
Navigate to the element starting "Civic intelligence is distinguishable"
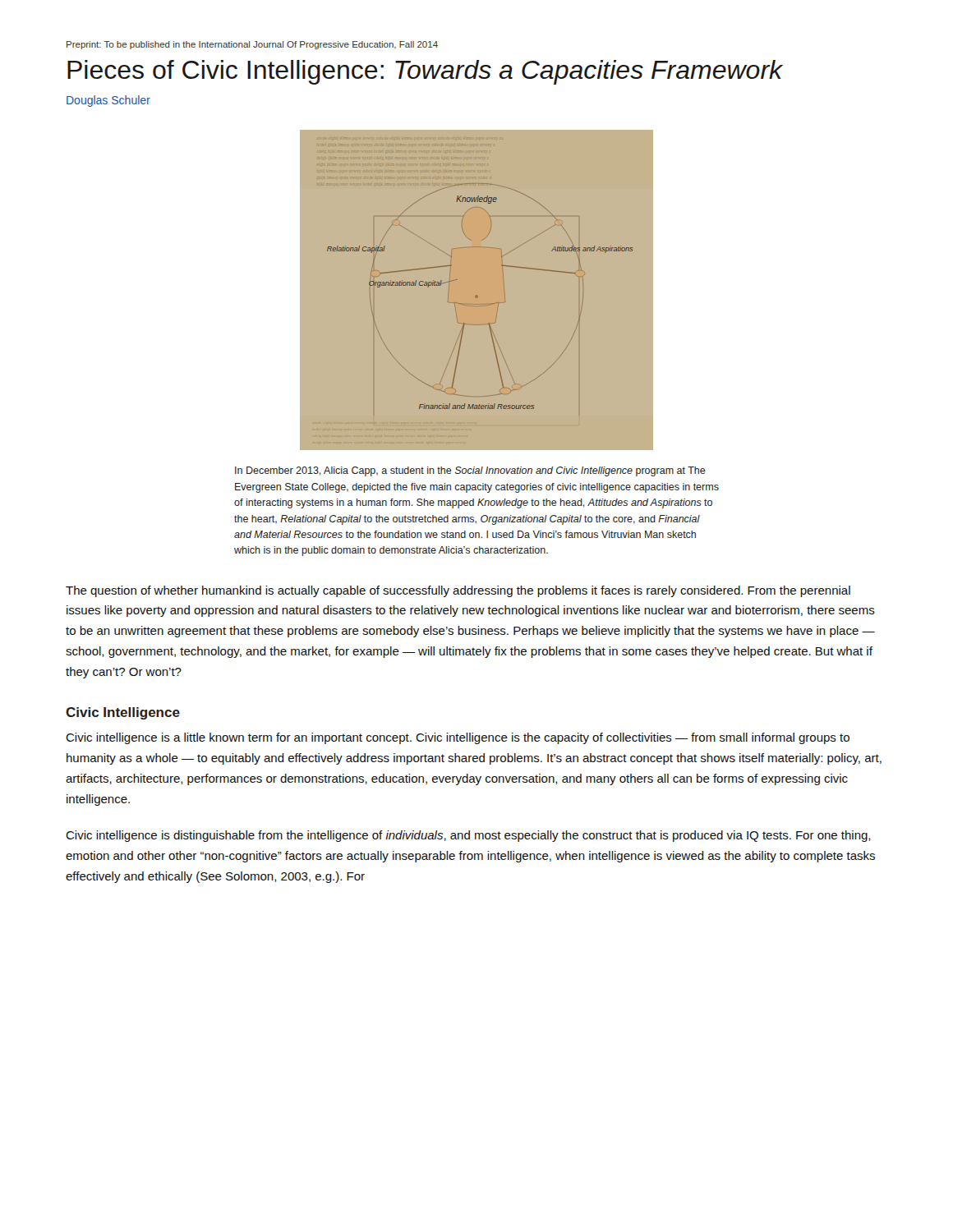coord(471,856)
